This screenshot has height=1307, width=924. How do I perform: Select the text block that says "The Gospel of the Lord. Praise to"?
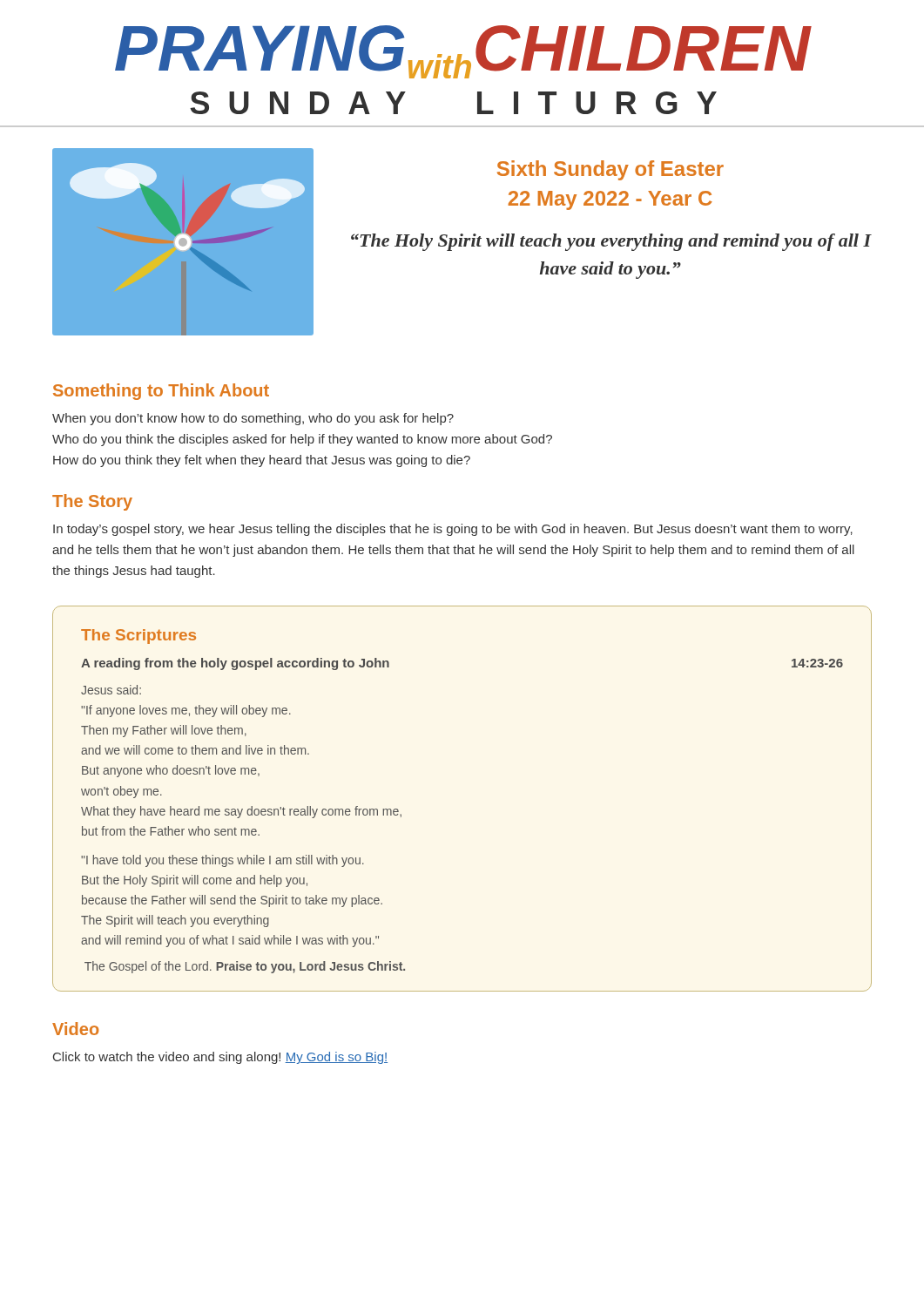pyautogui.click(x=244, y=967)
